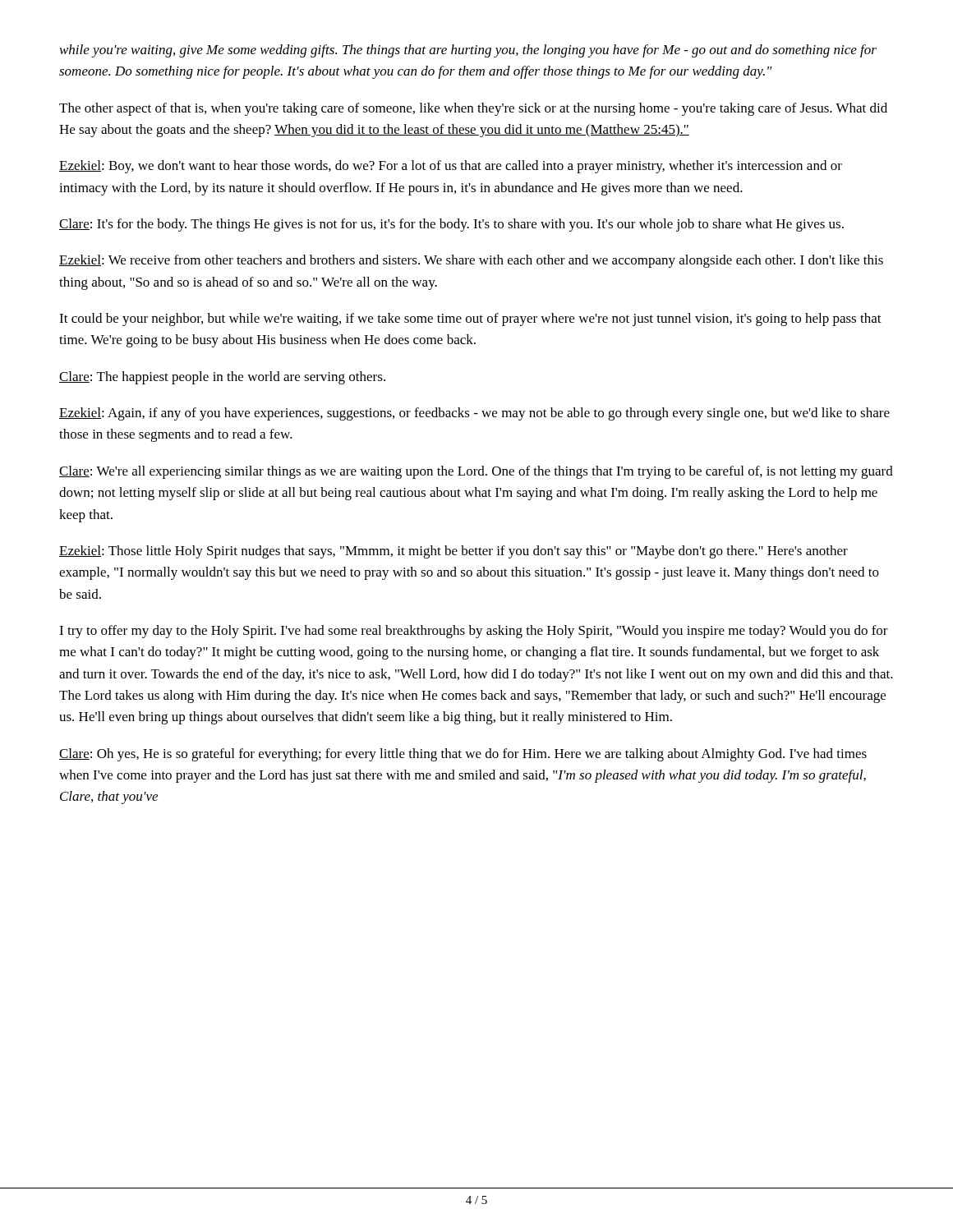The width and height of the screenshot is (953, 1232).
Task: Click on the text block with the text "The other aspect of that is,"
Action: tap(473, 119)
